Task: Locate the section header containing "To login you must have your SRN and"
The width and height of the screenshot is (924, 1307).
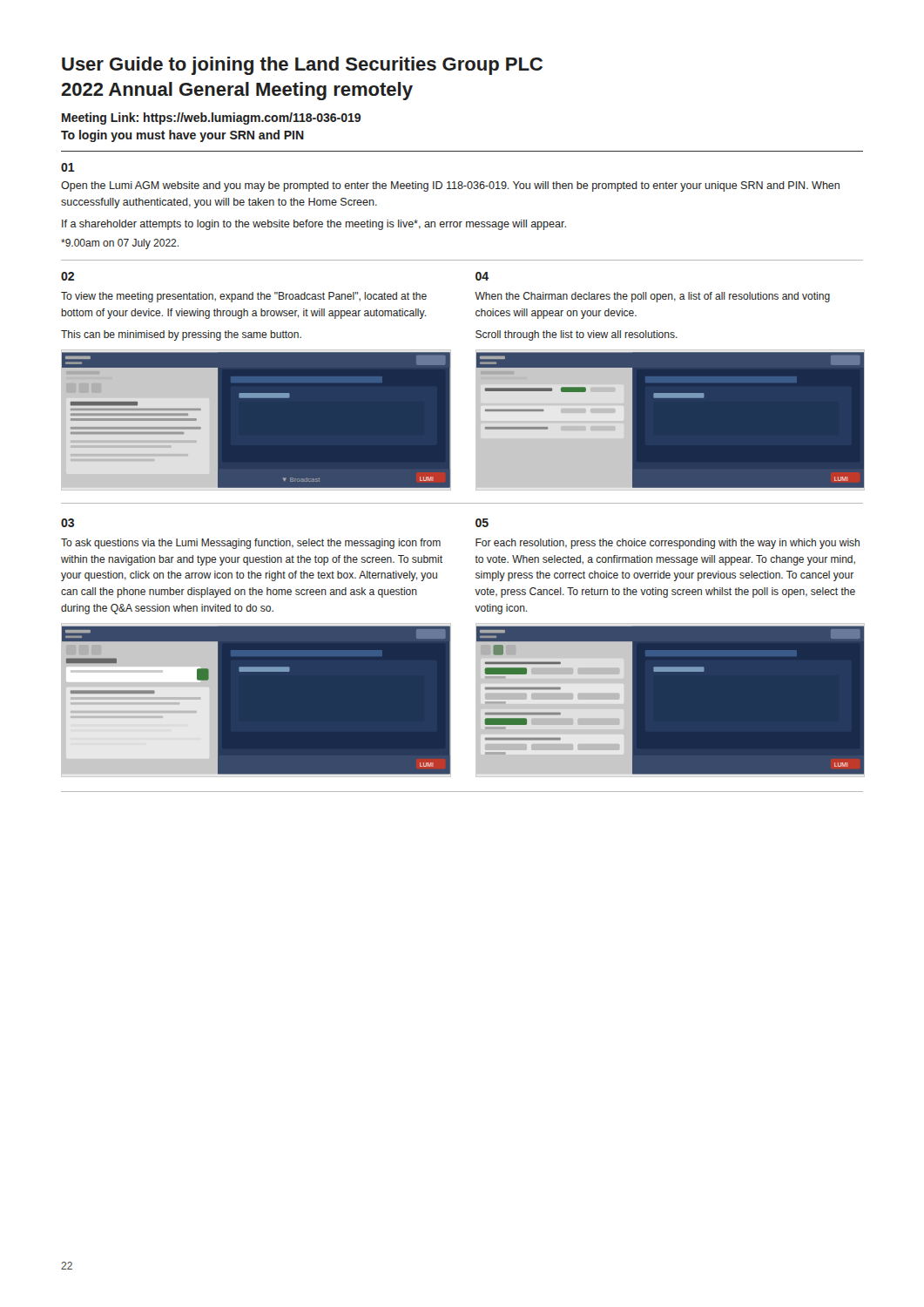Action: (x=182, y=135)
